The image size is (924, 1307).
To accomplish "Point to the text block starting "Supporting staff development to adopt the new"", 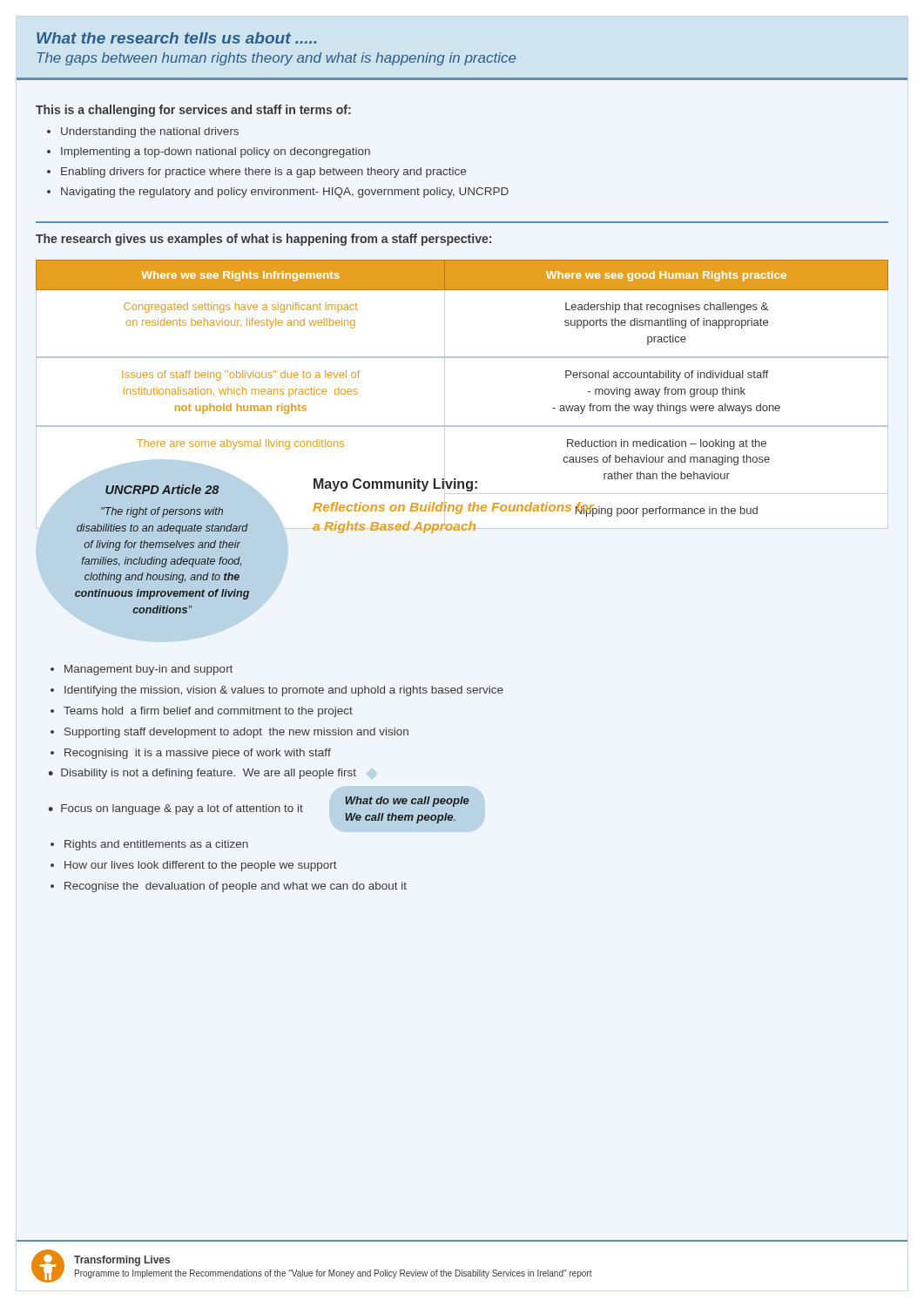I will point(236,731).
